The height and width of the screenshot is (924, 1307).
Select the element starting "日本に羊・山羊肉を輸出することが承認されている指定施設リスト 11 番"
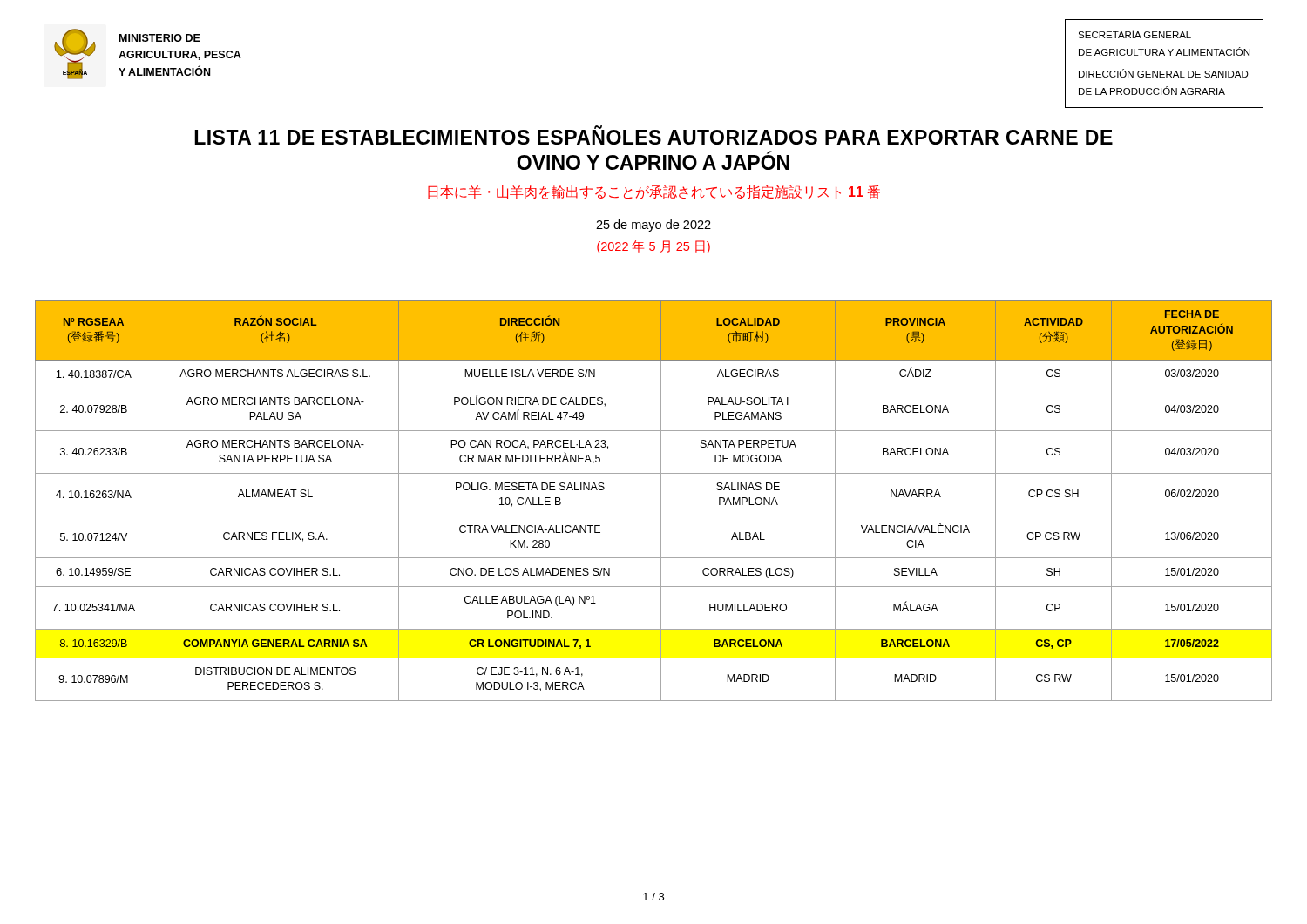pyautogui.click(x=654, y=192)
